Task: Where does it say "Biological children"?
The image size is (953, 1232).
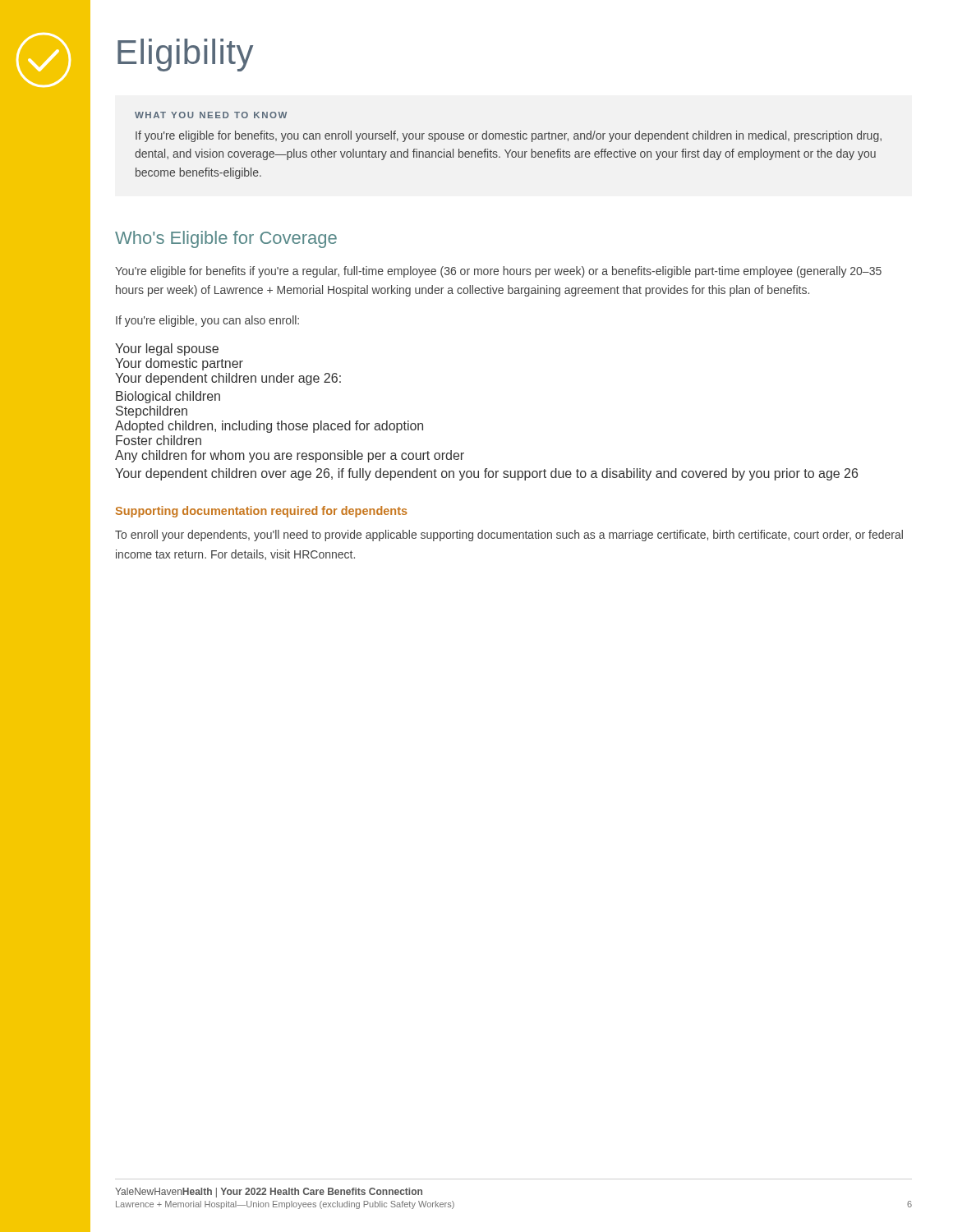Action: (168, 397)
